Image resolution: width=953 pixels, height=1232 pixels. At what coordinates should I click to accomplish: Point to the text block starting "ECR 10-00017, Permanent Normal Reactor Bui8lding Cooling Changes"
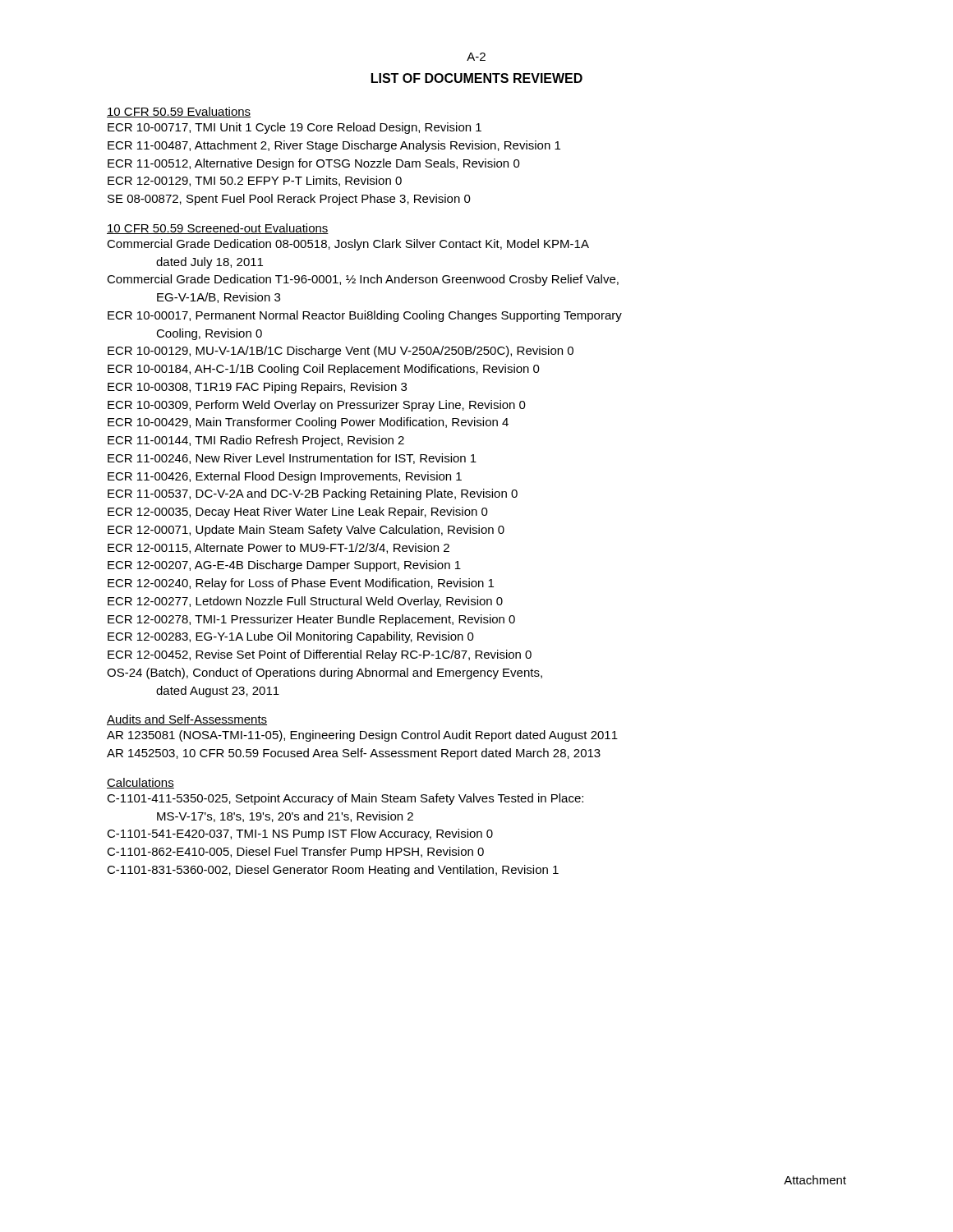[364, 315]
